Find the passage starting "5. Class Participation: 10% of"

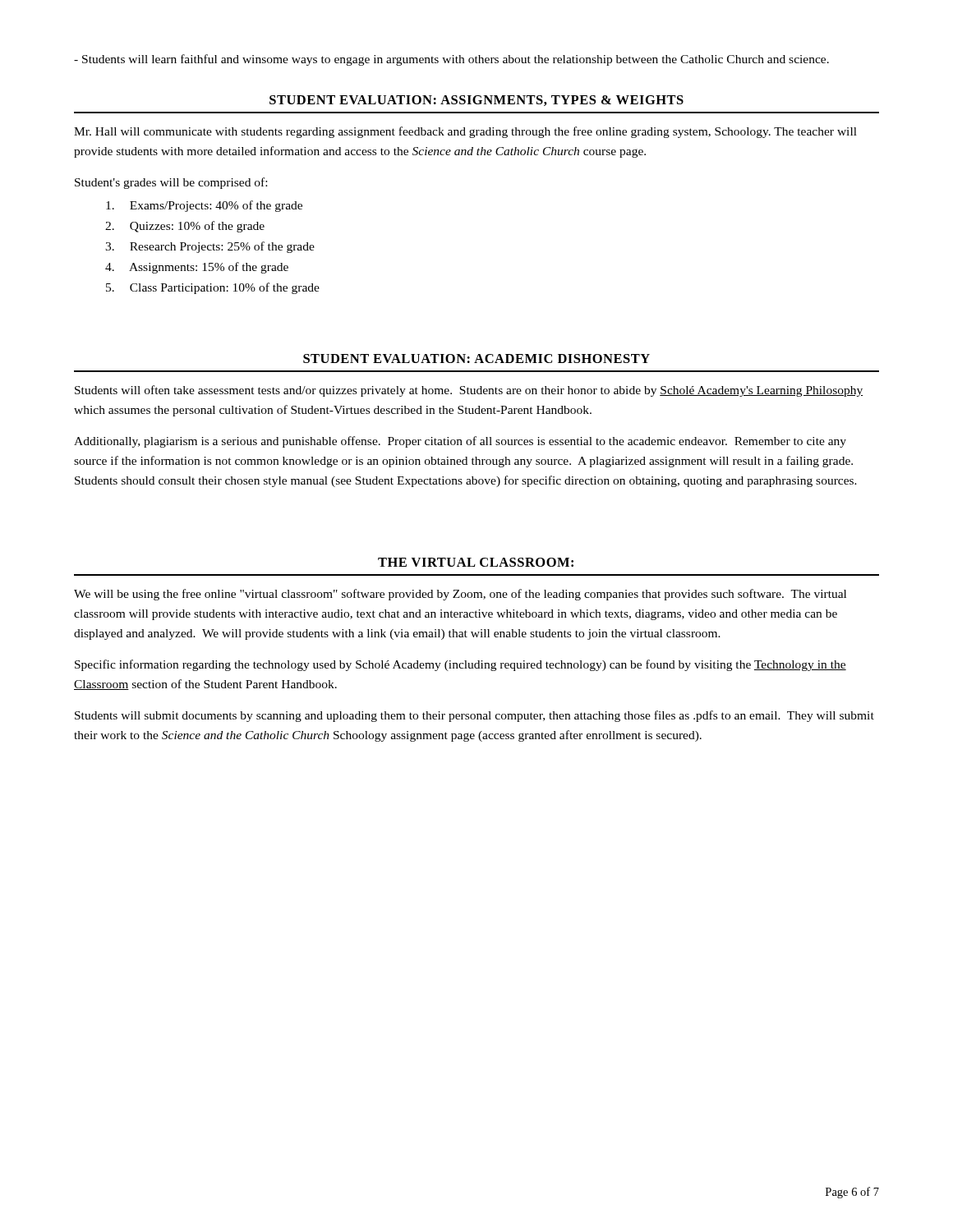[x=212, y=288]
